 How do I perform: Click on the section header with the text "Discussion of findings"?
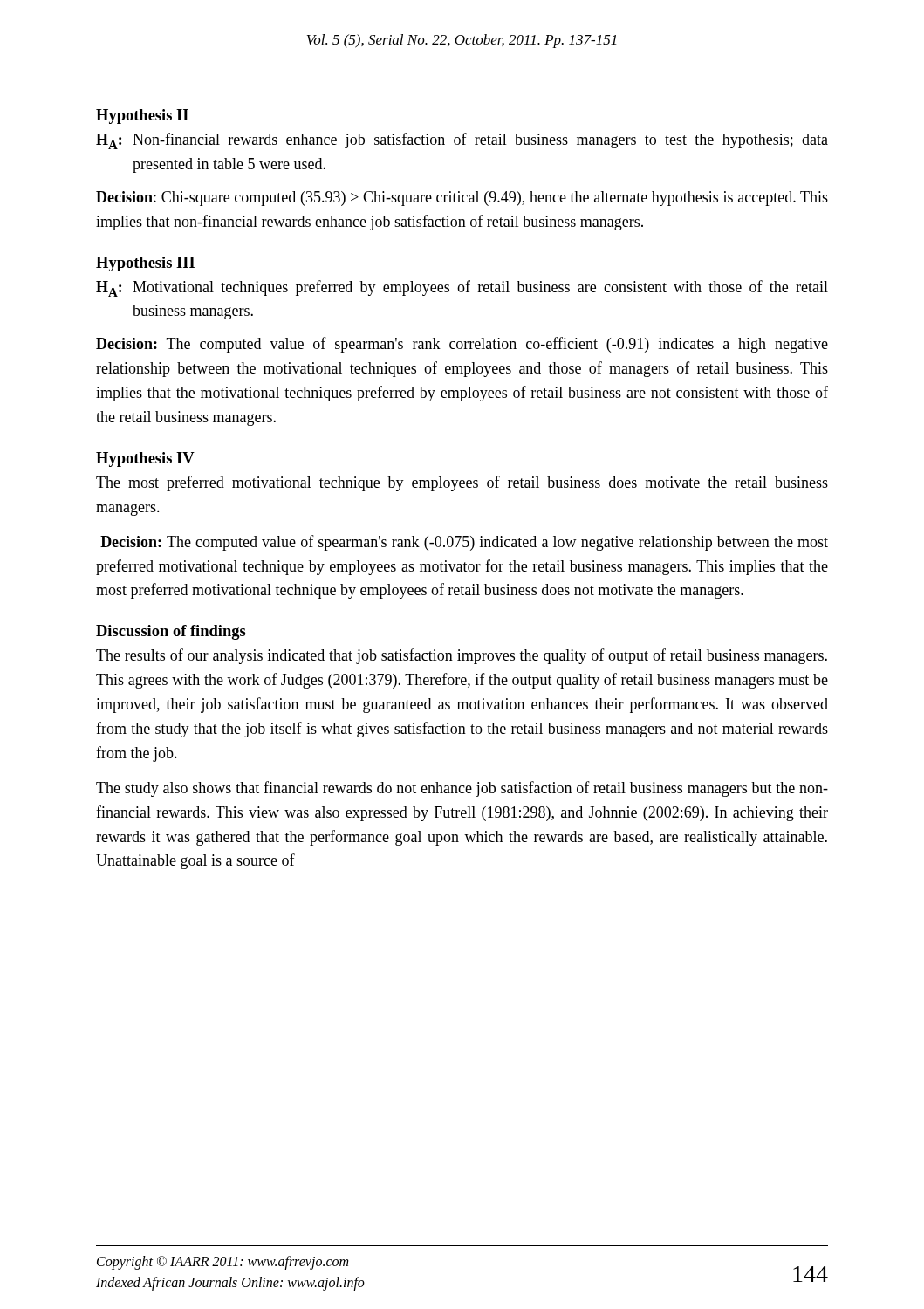point(171,631)
